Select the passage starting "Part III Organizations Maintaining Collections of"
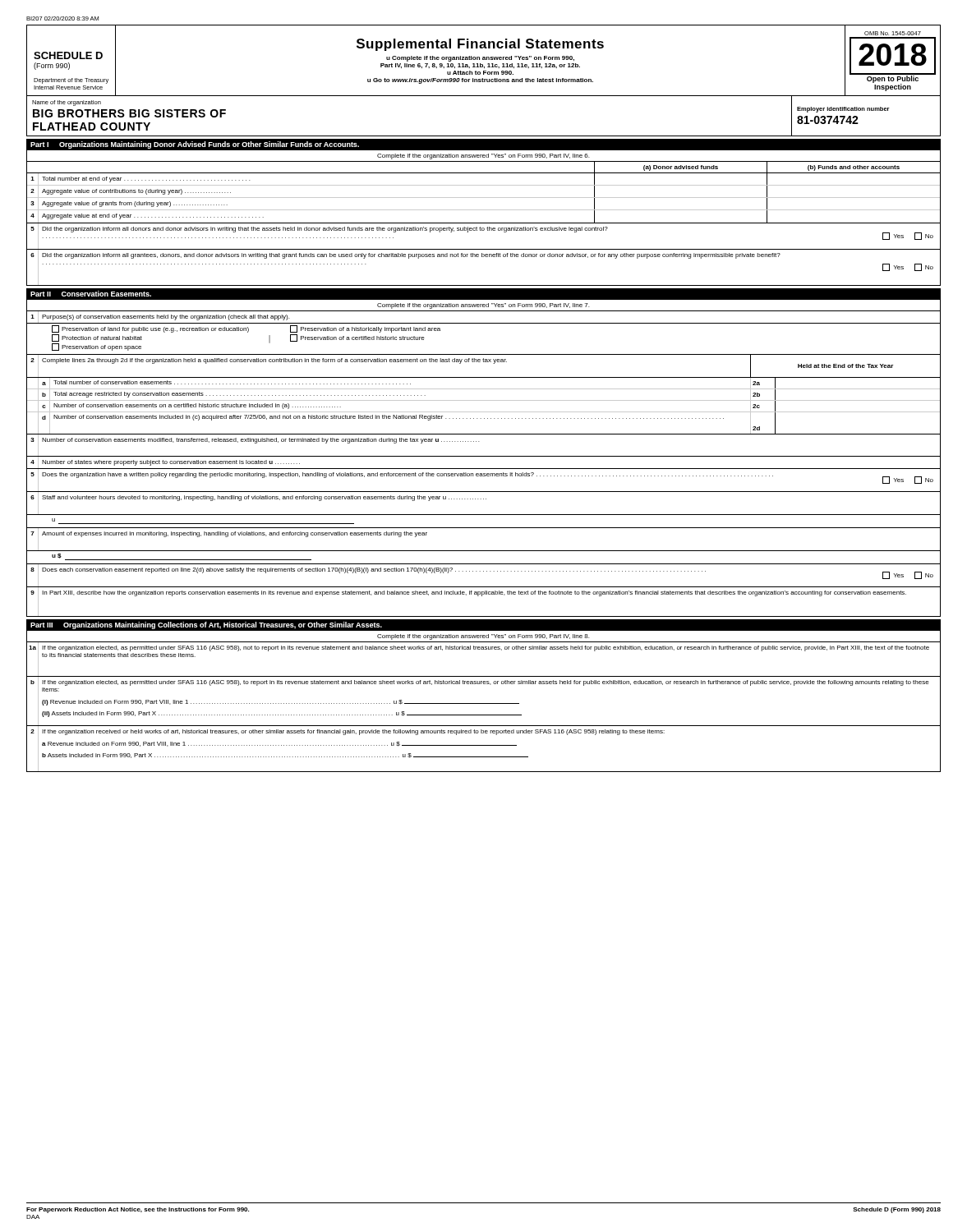967x1232 pixels. 206,625
